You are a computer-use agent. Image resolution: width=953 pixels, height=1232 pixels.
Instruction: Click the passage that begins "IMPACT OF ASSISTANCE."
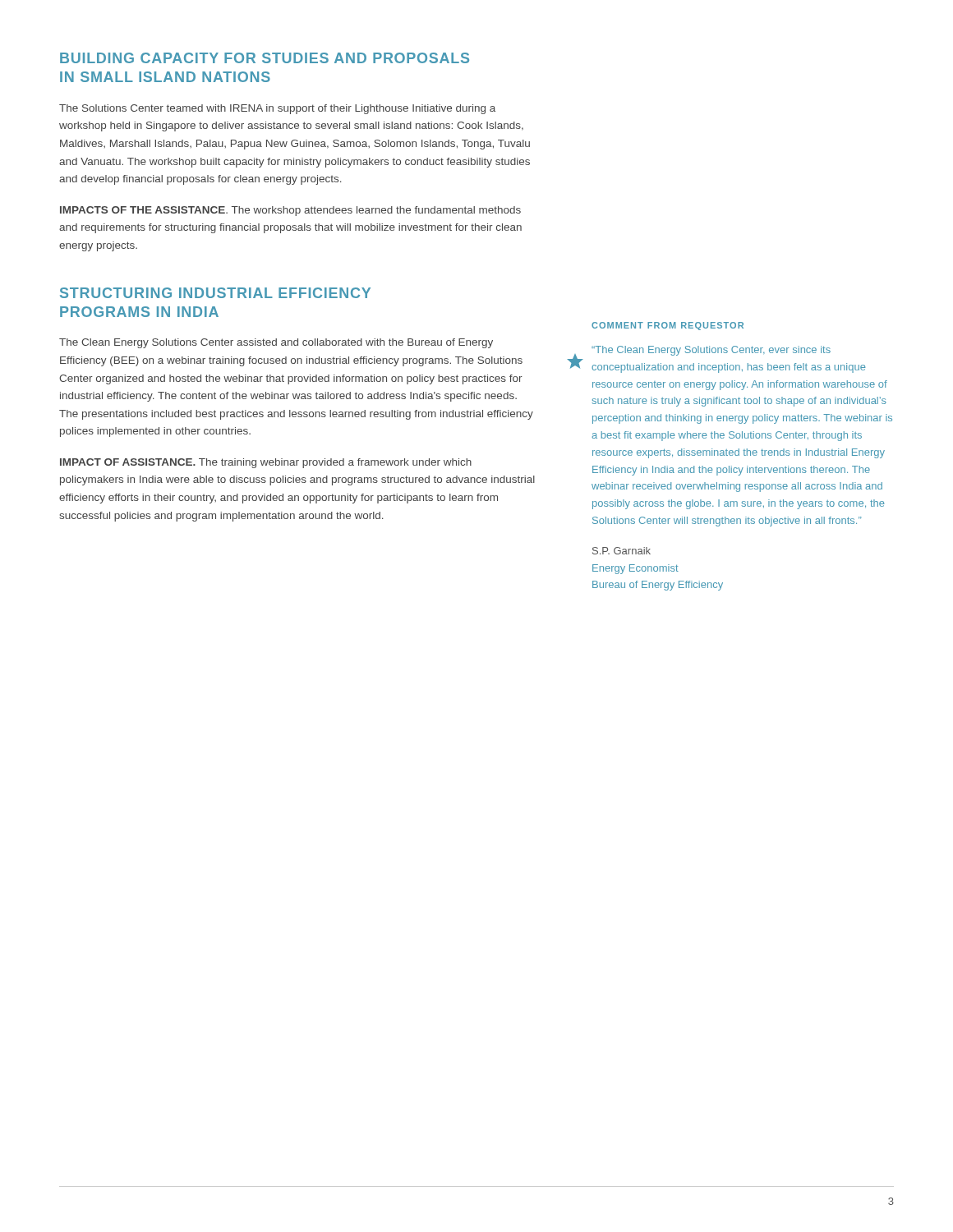pos(297,488)
